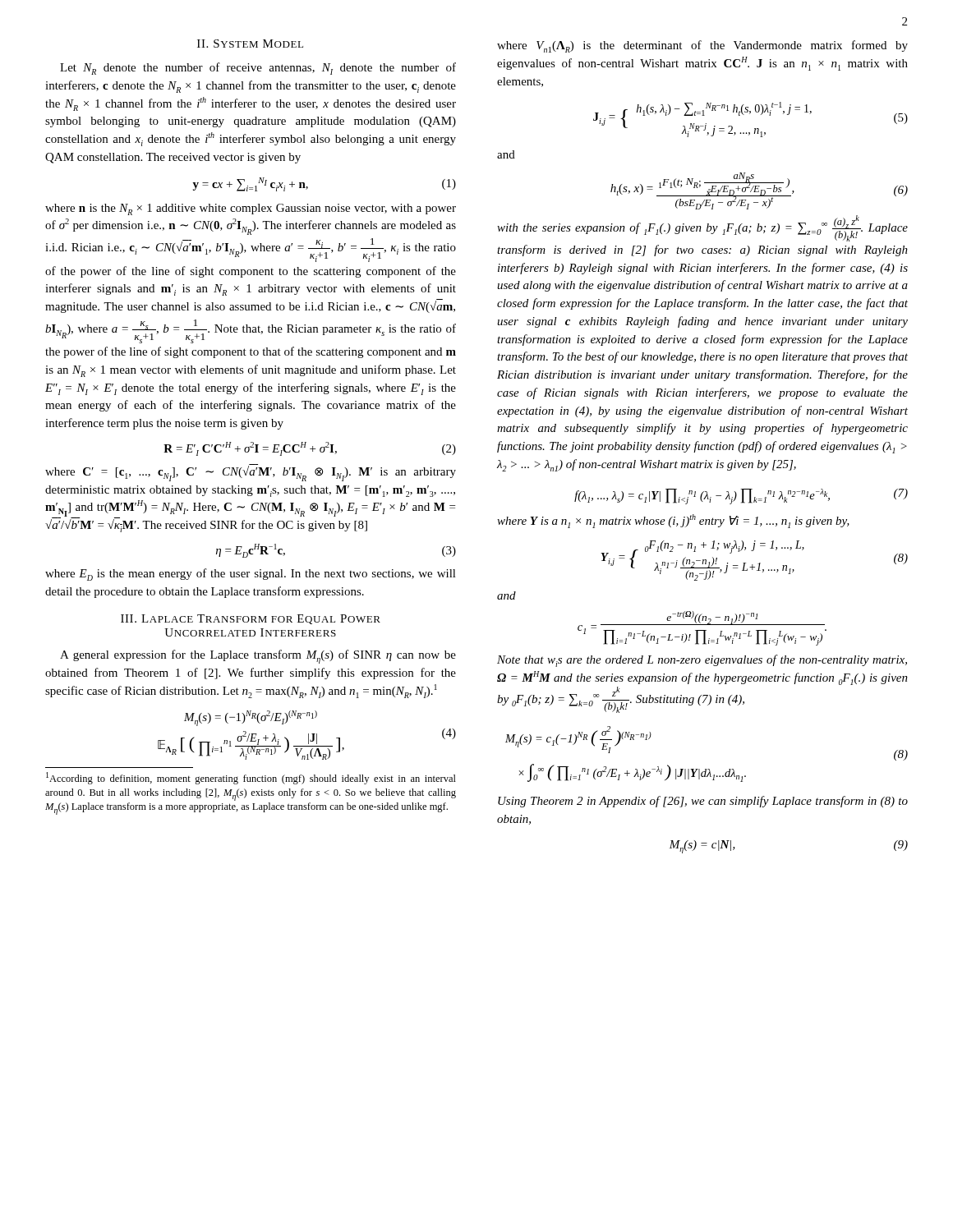
Task: Point to the region starting "where ED is"
Action: click(x=251, y=583)
